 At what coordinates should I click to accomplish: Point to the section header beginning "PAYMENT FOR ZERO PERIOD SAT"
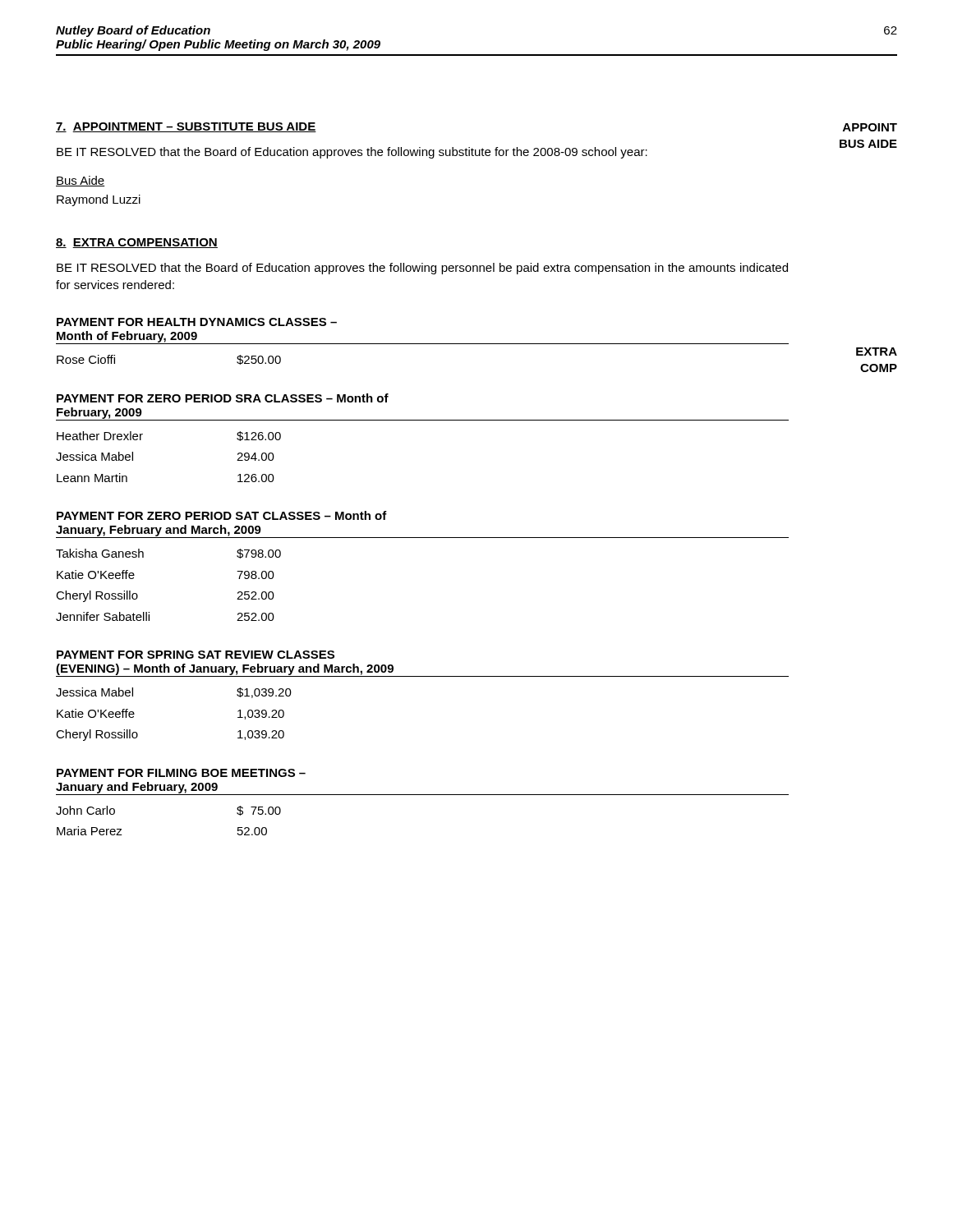(221, 522)
